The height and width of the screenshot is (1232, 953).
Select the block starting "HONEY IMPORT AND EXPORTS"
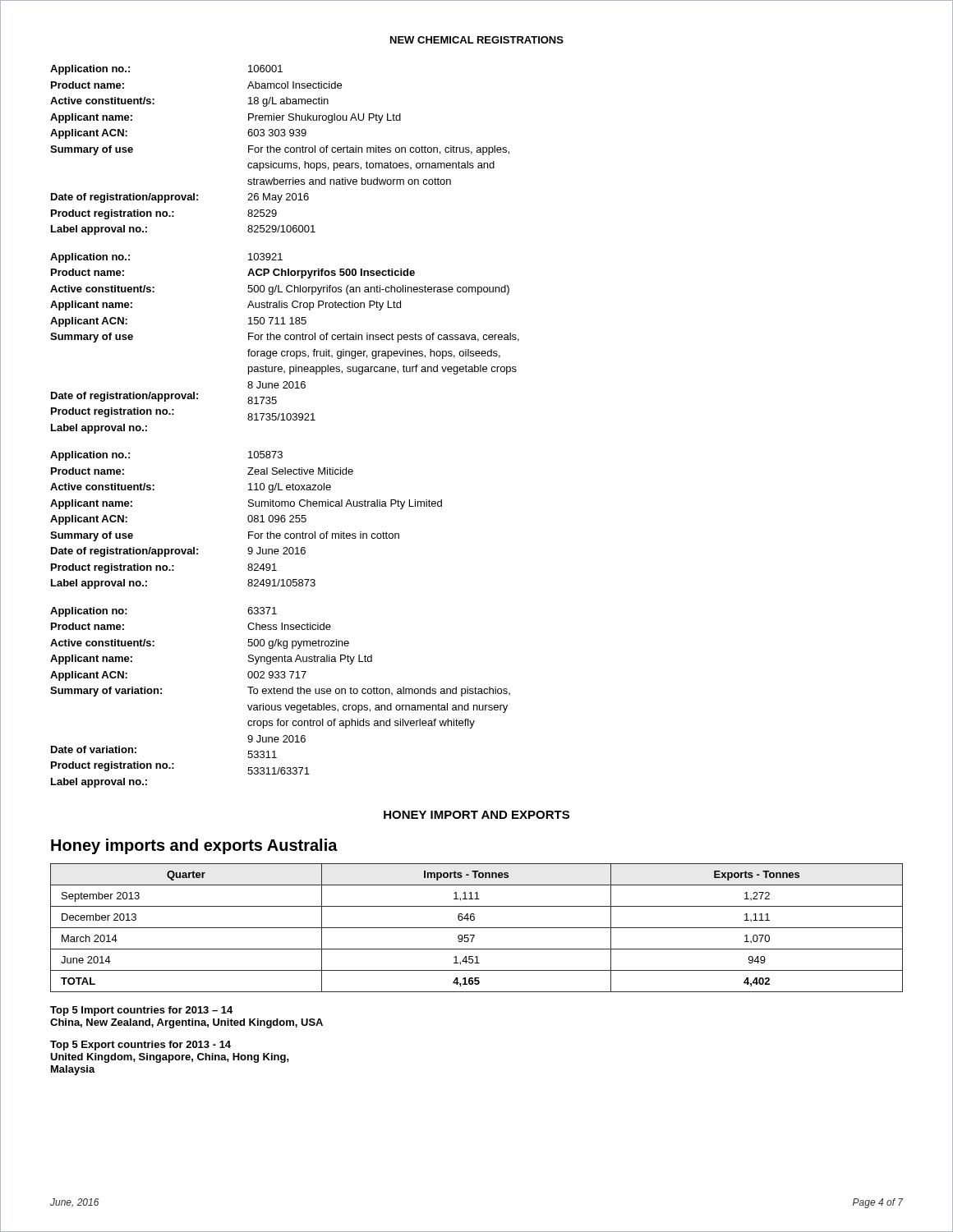click(x=476, y=814)
